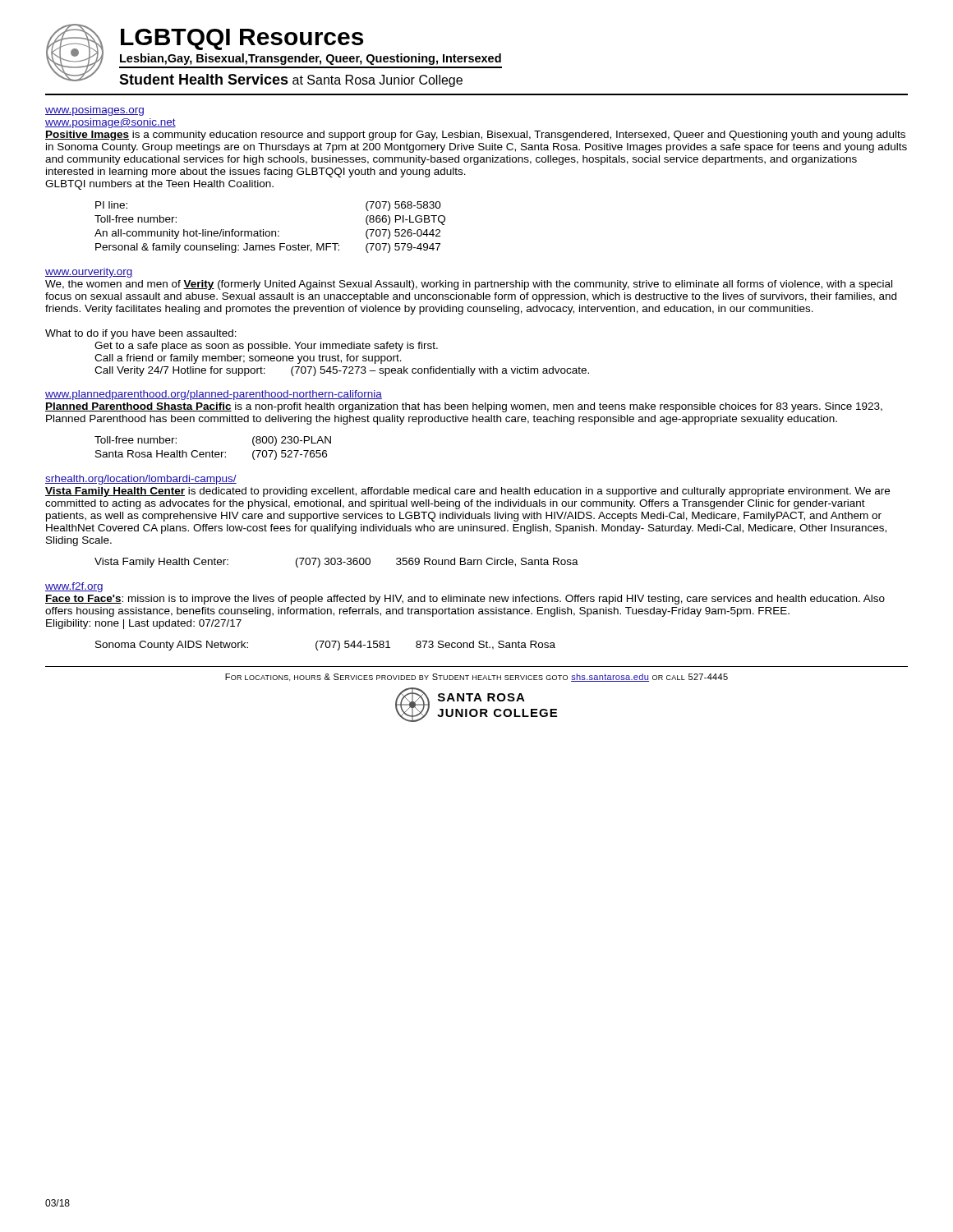Find the block on this page that starts "Call a friend or family"

coord(248,358)
